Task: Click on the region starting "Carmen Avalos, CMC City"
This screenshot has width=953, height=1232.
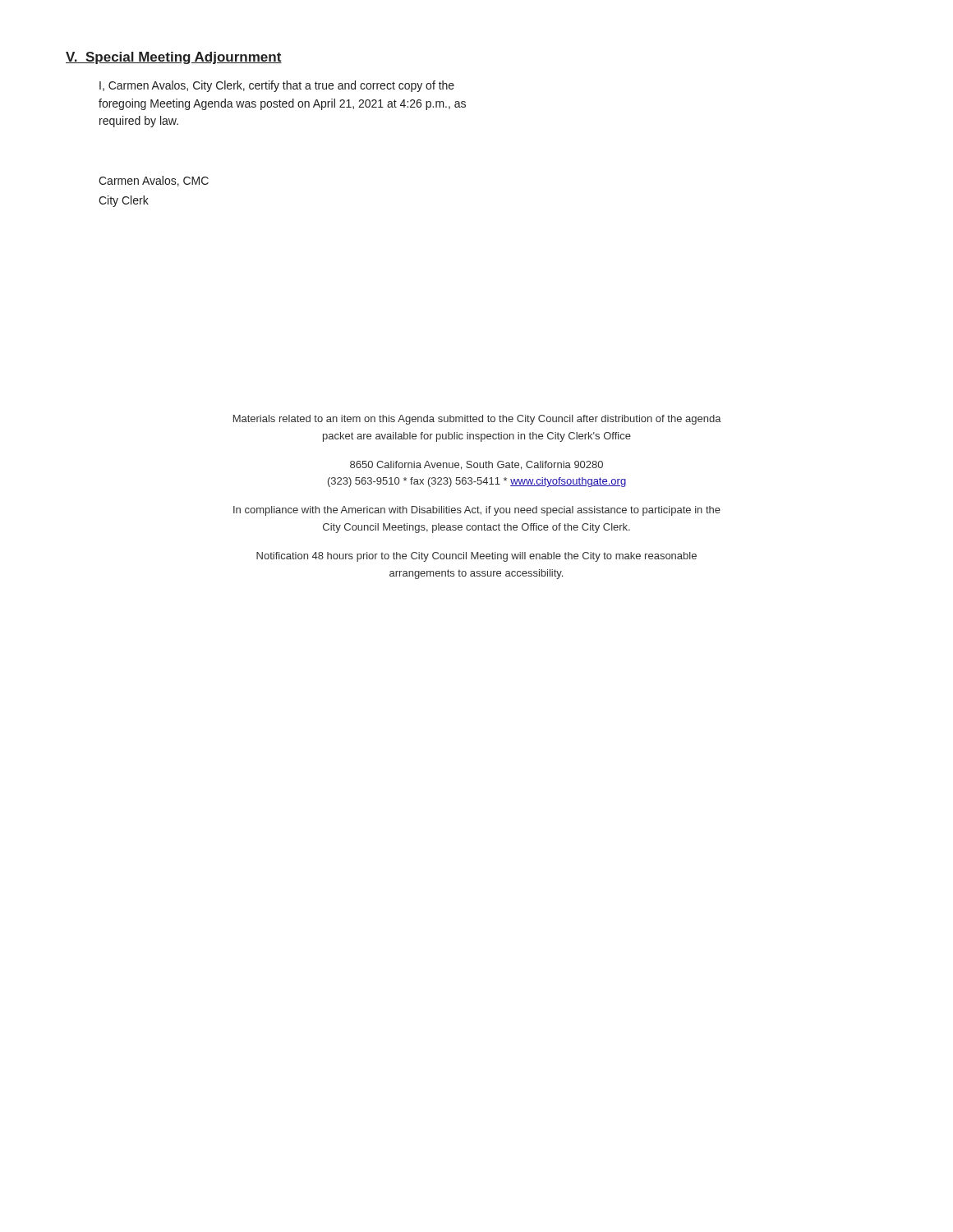Action: pos(154,191)
